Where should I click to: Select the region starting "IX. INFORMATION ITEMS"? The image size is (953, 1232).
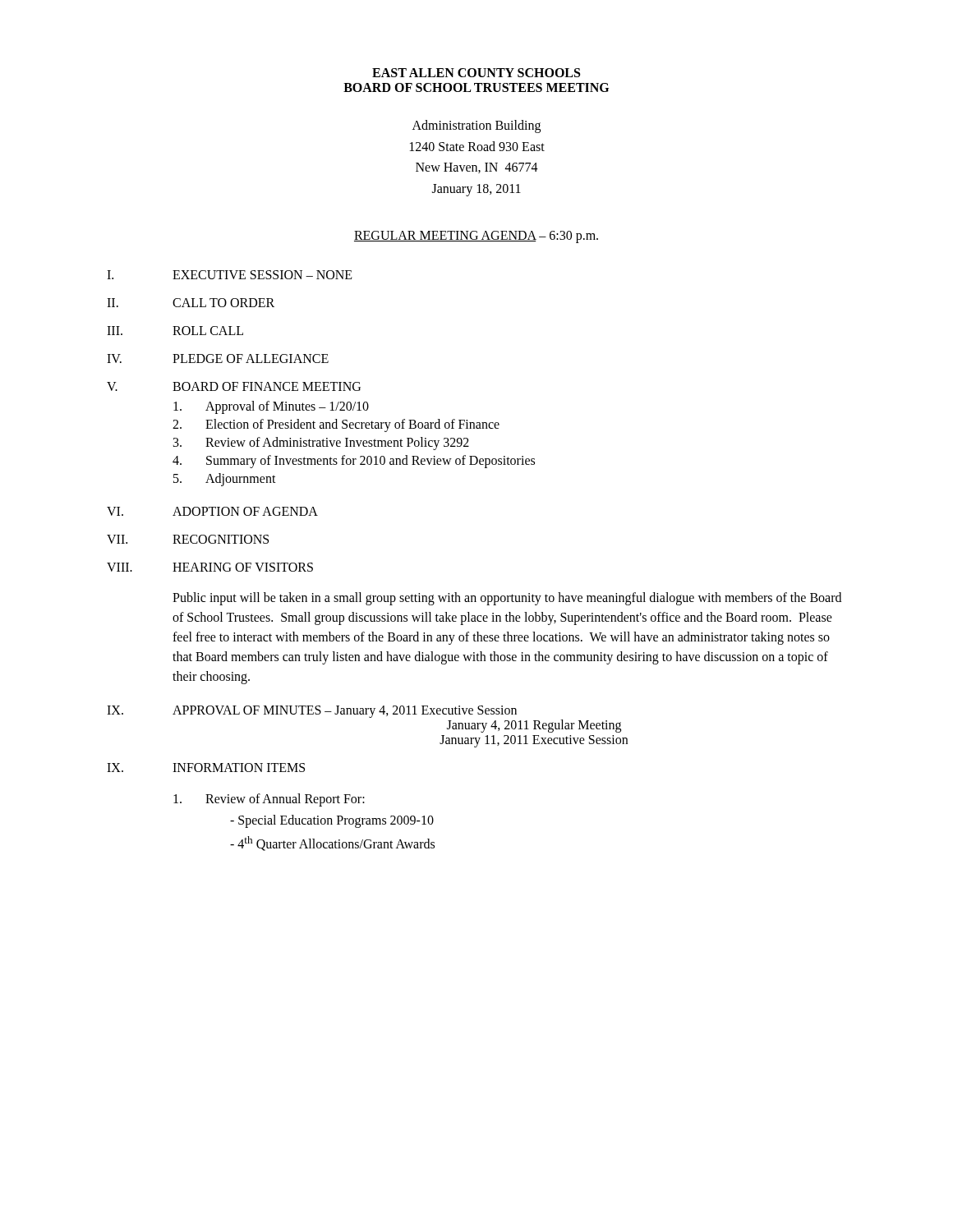206,768
